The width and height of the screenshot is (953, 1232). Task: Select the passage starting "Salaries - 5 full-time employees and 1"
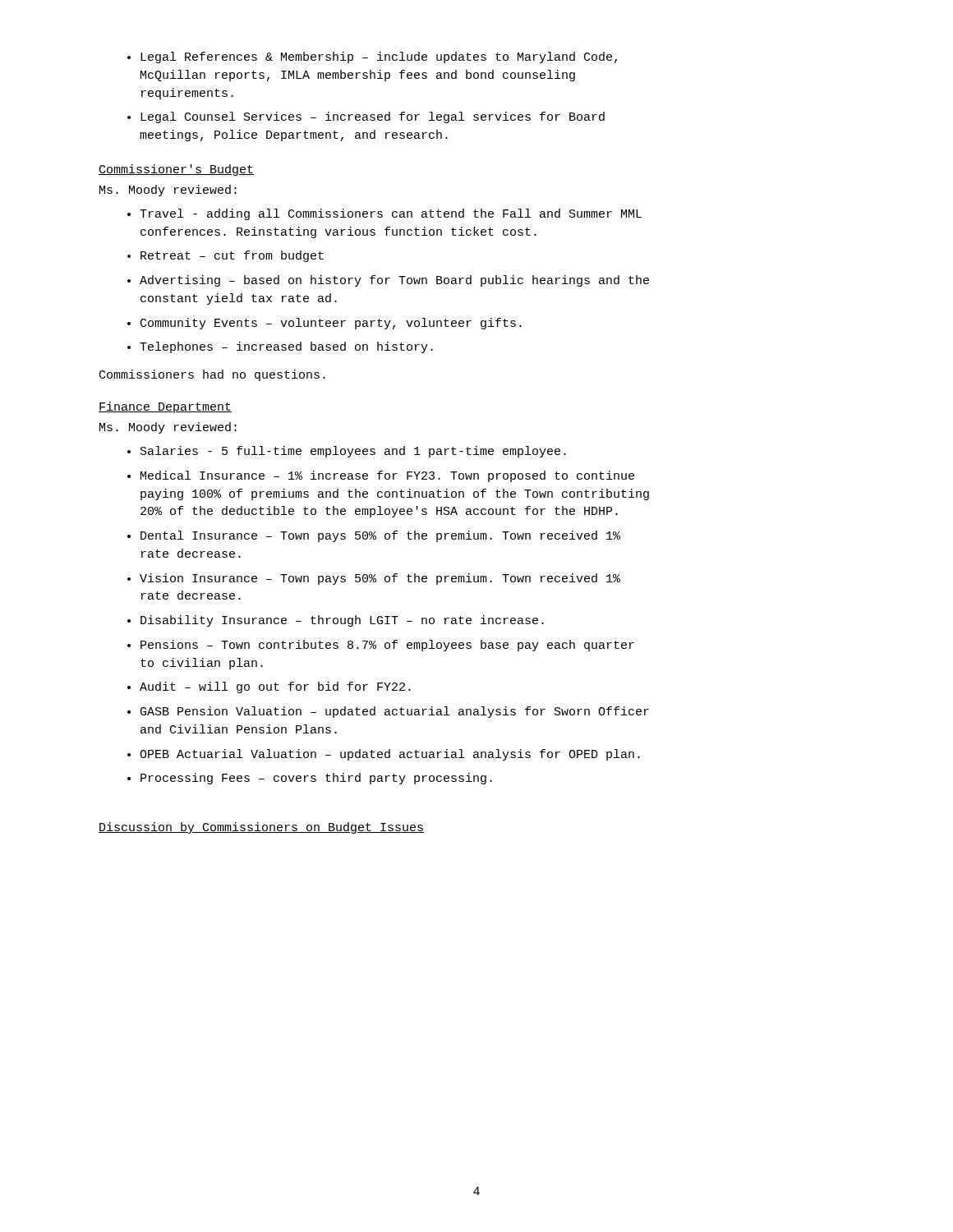pos(354,452)
